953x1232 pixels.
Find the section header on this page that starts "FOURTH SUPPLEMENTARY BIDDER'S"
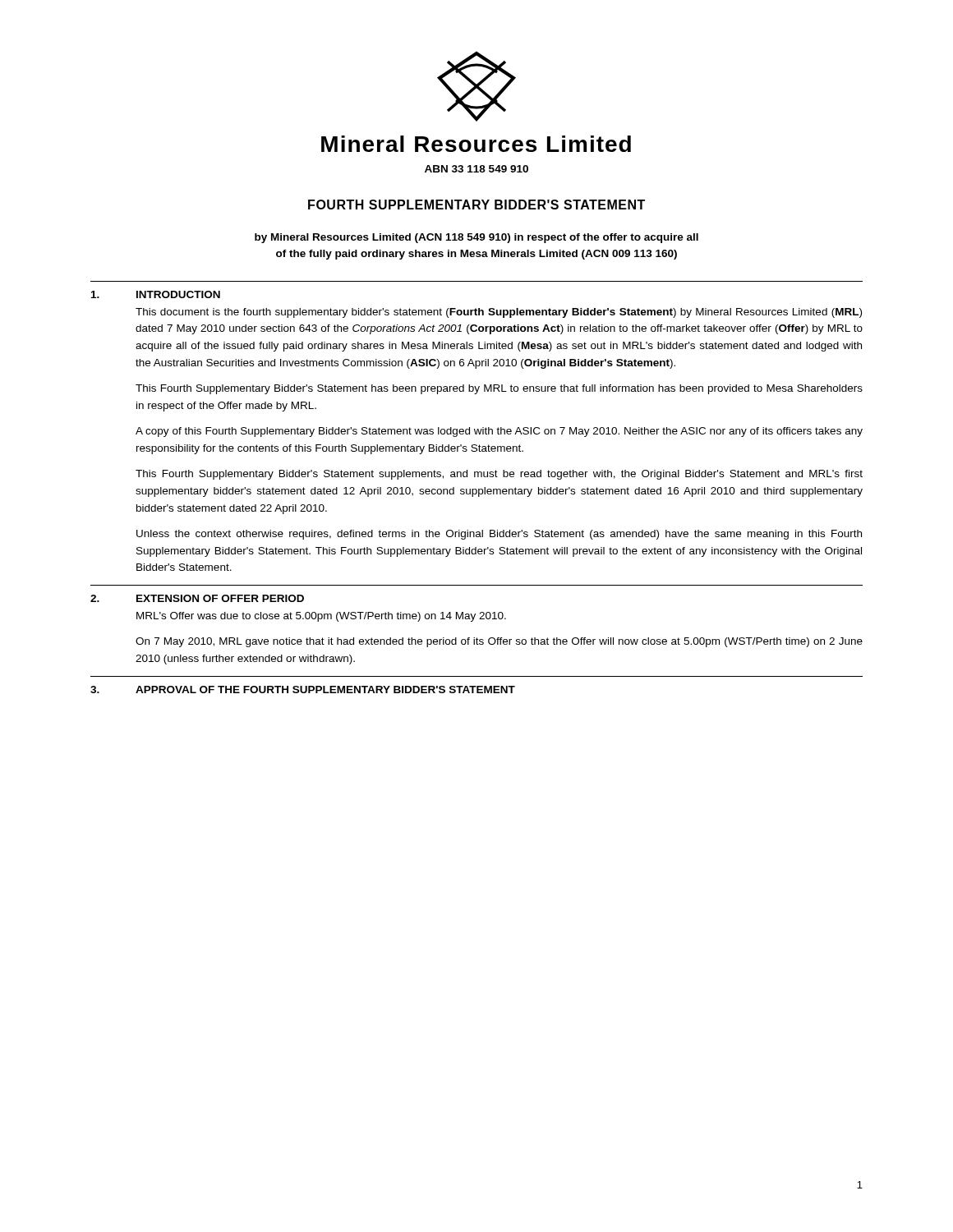(x=476, y=205)
